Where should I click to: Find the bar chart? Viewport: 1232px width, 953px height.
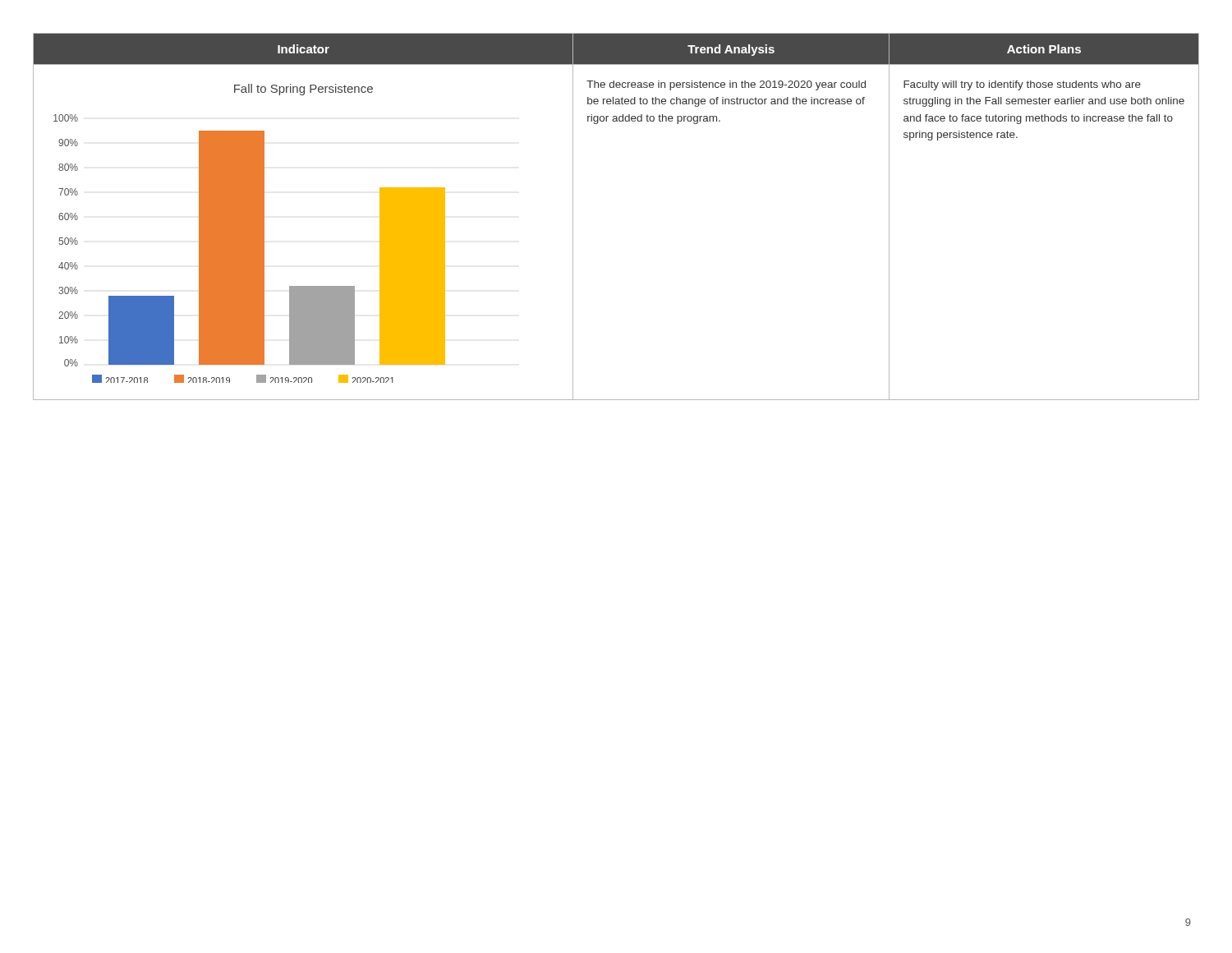(303, 232)
